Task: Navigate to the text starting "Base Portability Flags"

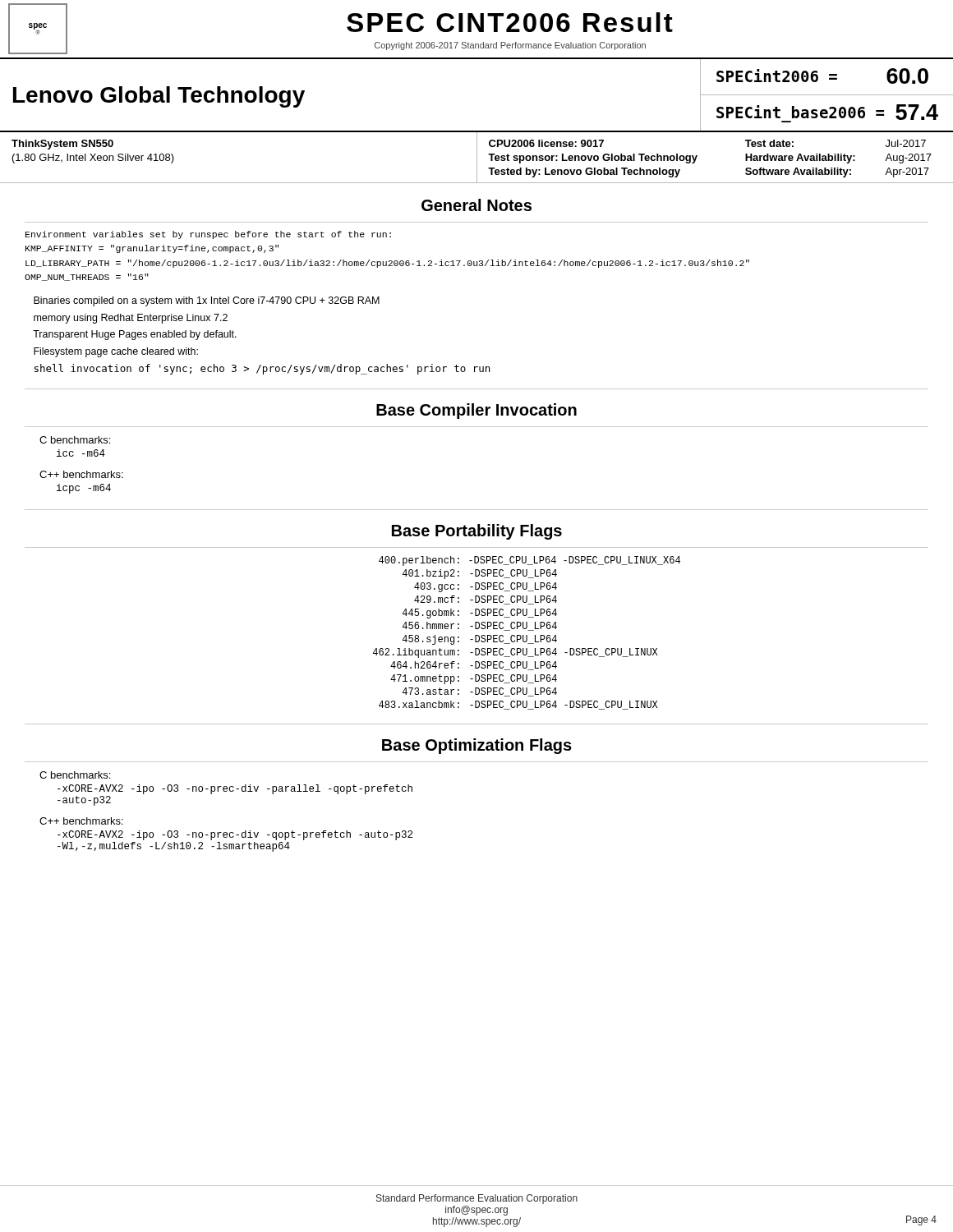Action: [476, 531]
